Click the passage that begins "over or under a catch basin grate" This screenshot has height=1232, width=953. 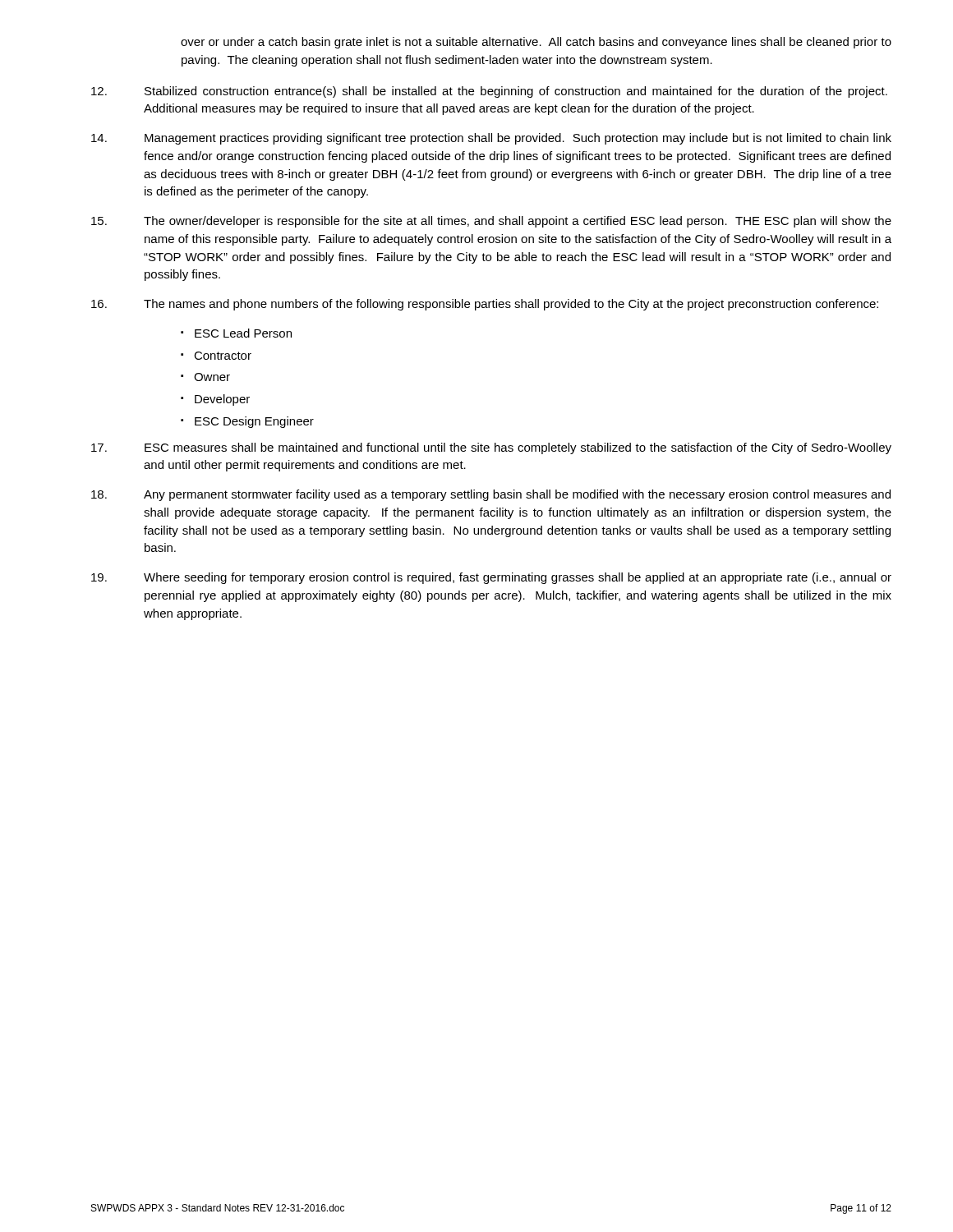click(536, 50)
